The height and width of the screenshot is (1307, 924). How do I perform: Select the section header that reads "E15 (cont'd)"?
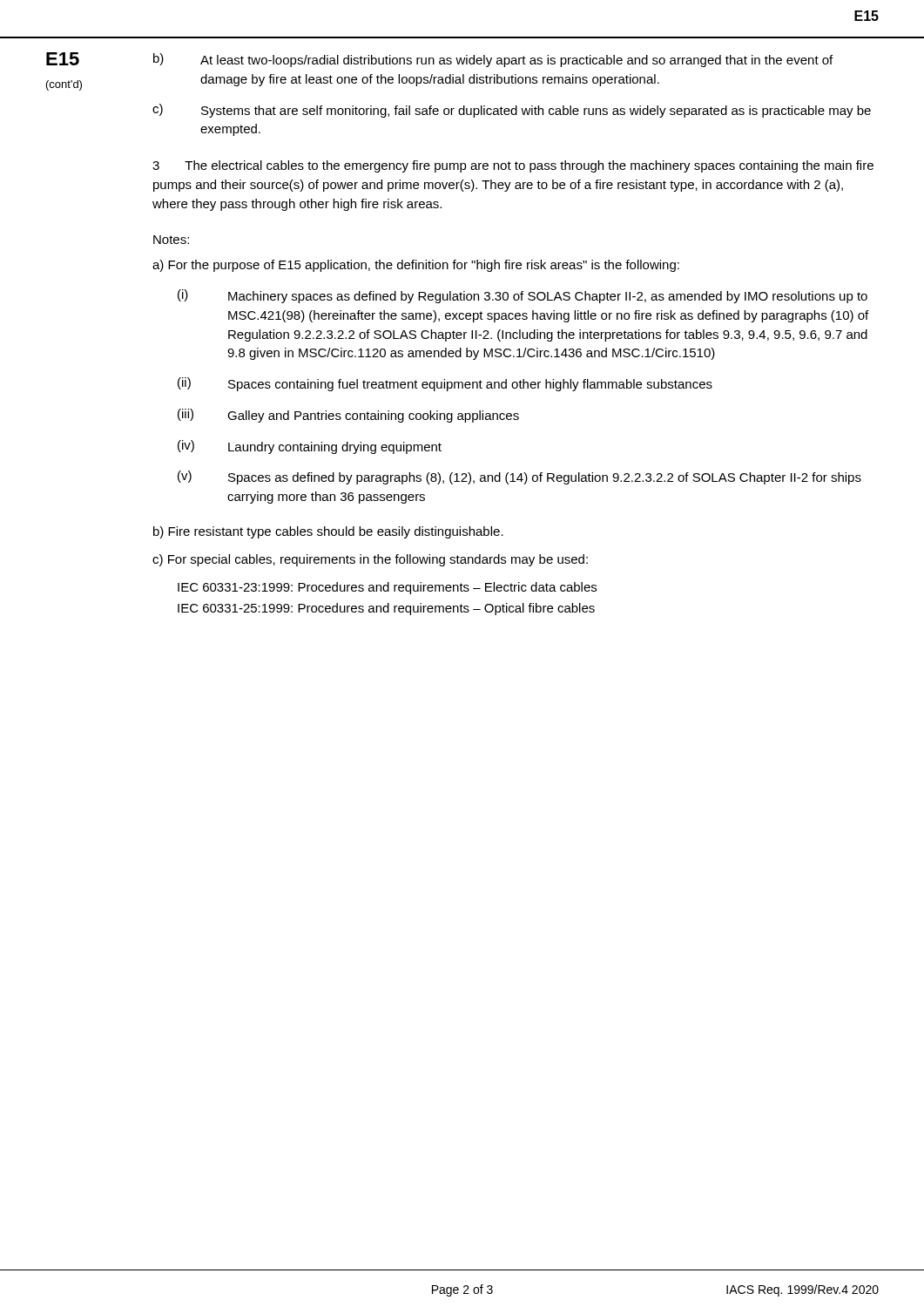(64, 69)
